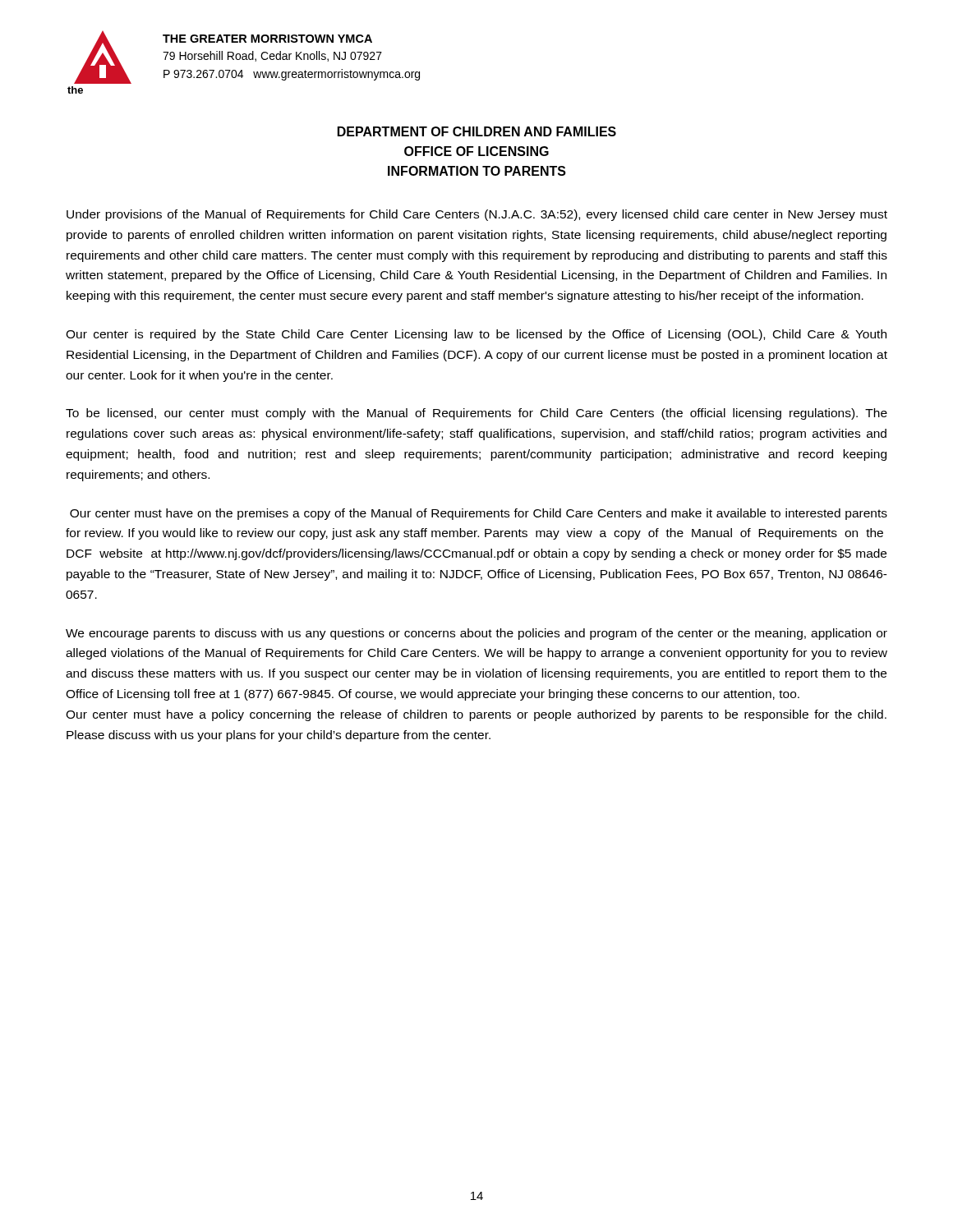Navigate to the text block starting "Our center is"
953x1232 pixels.
[x=476, y=354]
